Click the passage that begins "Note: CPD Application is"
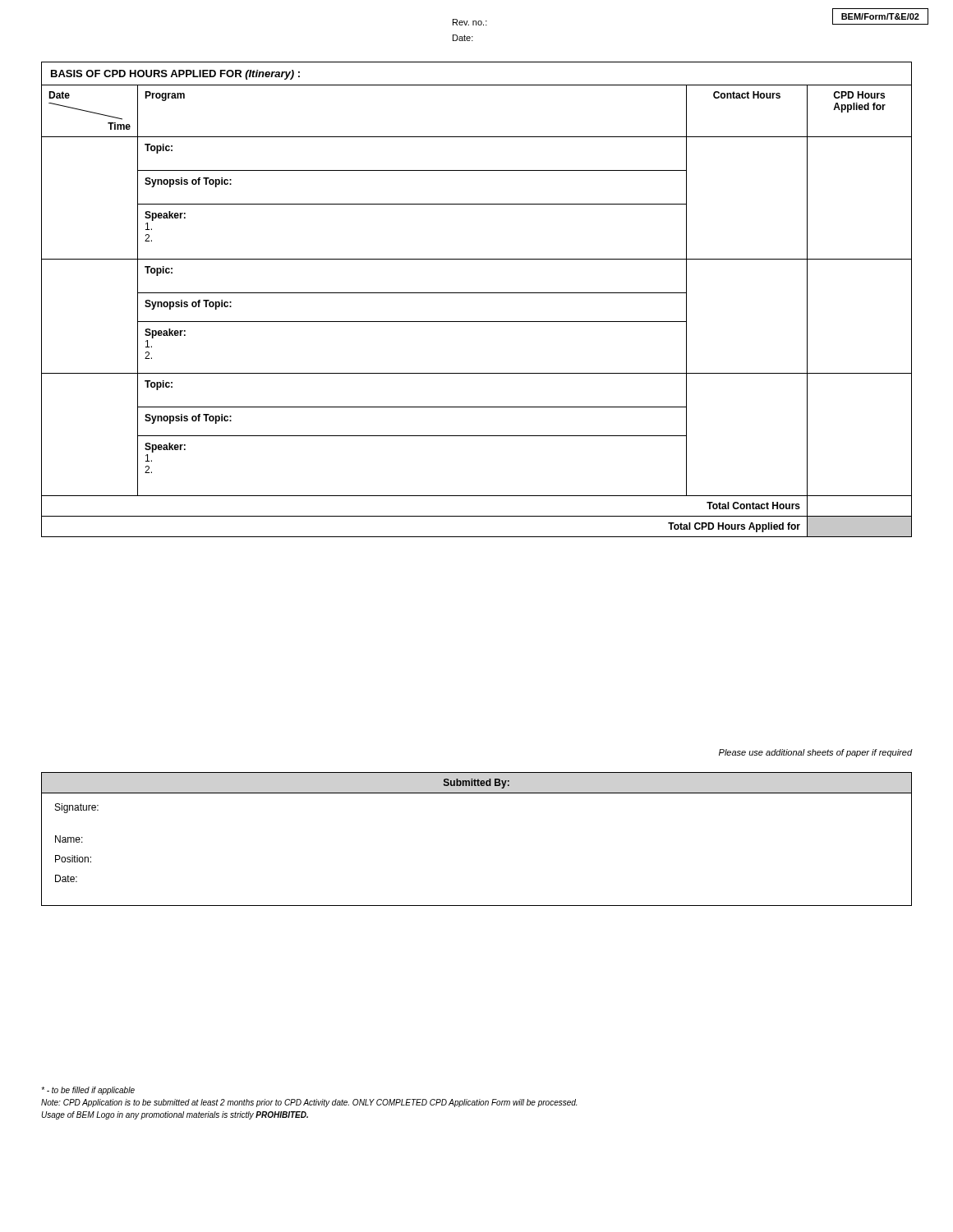The height and width of the screenshot is (1232, 953). pyautogui.click(x=310, y=1109)
